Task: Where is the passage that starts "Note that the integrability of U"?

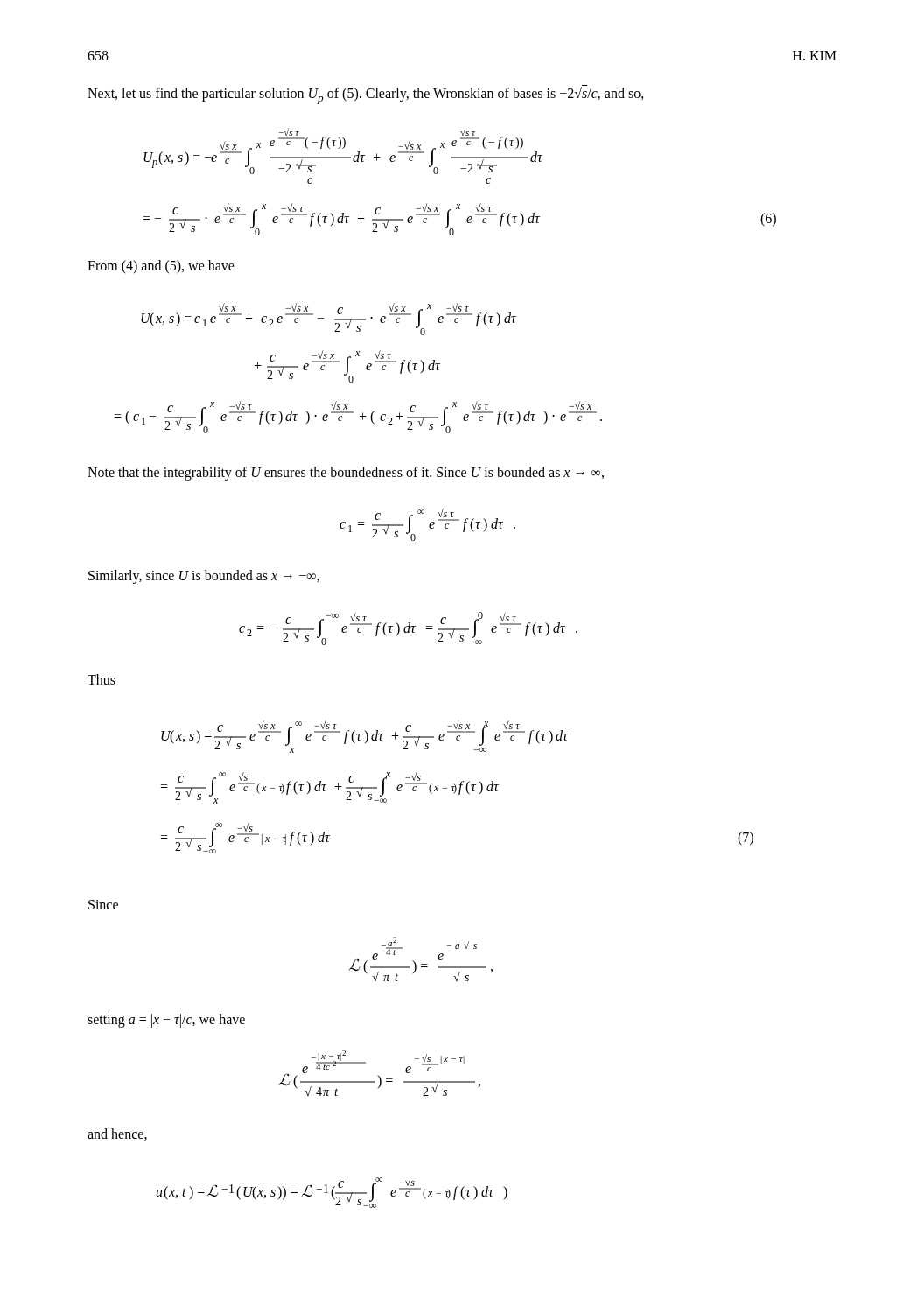Action: click(x=346, y=472)
